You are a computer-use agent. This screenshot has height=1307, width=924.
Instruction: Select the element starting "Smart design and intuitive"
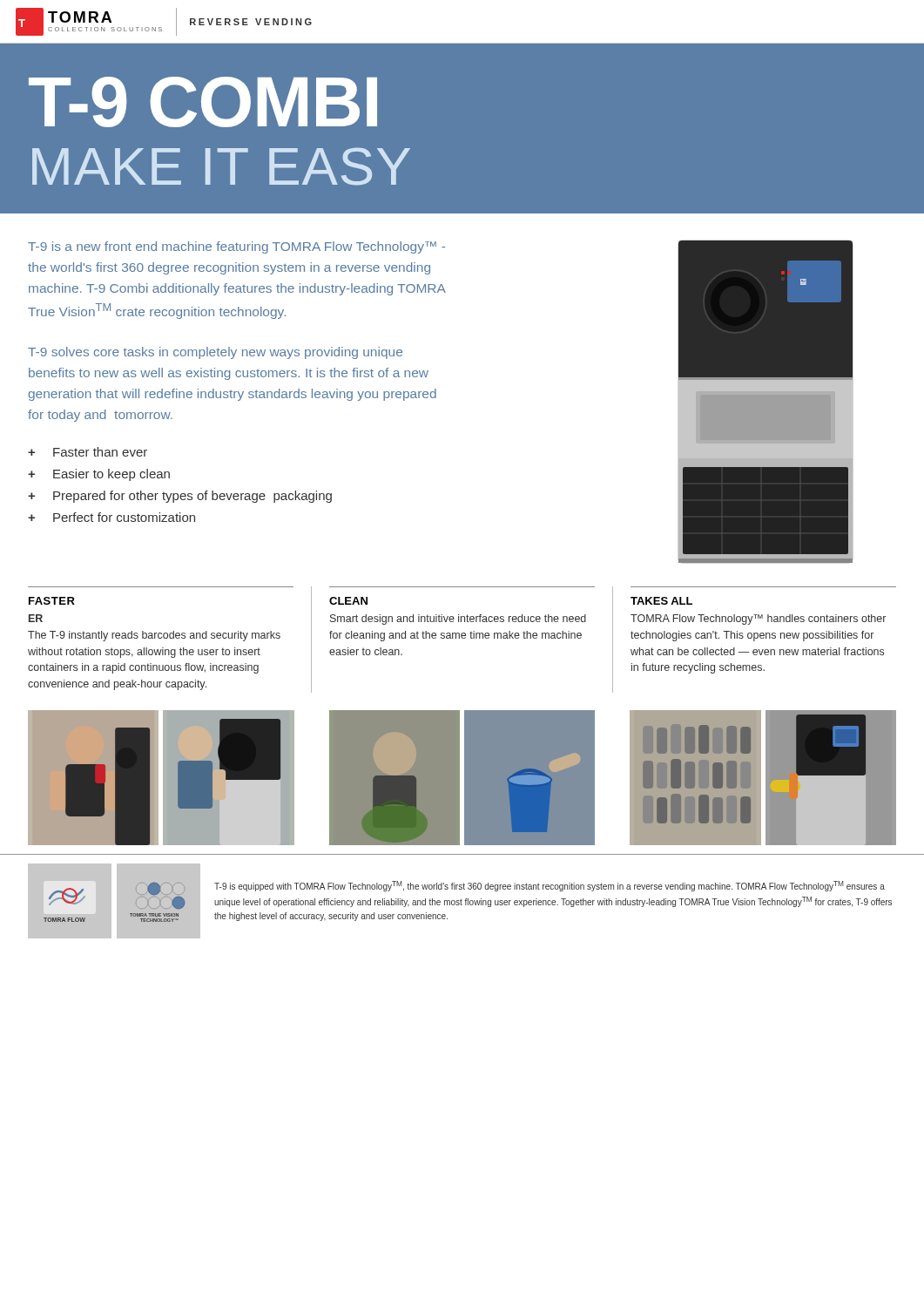point(458,635)
